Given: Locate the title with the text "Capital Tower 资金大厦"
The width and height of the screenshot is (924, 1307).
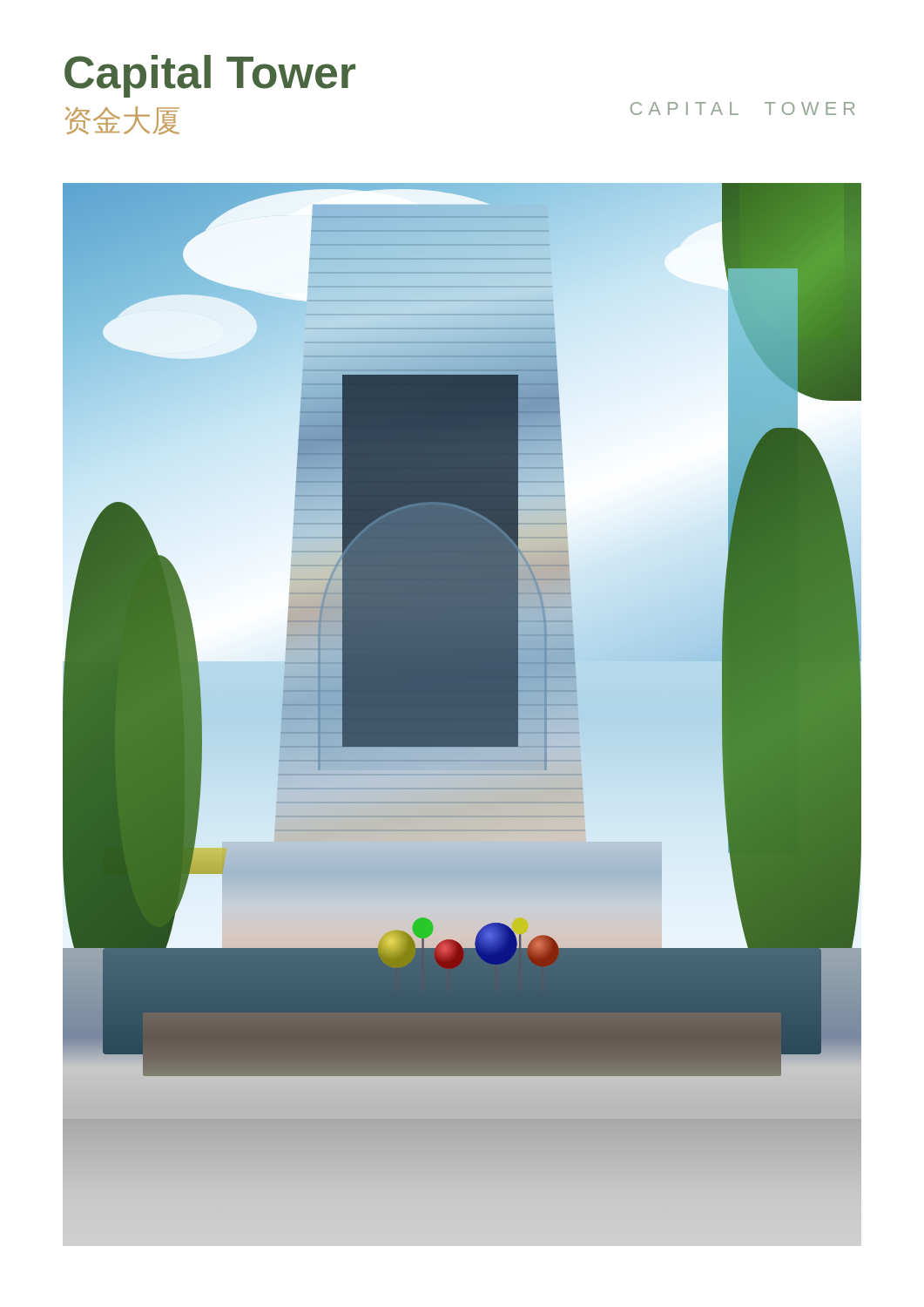Looking at the screenshot, I should 210,95.
